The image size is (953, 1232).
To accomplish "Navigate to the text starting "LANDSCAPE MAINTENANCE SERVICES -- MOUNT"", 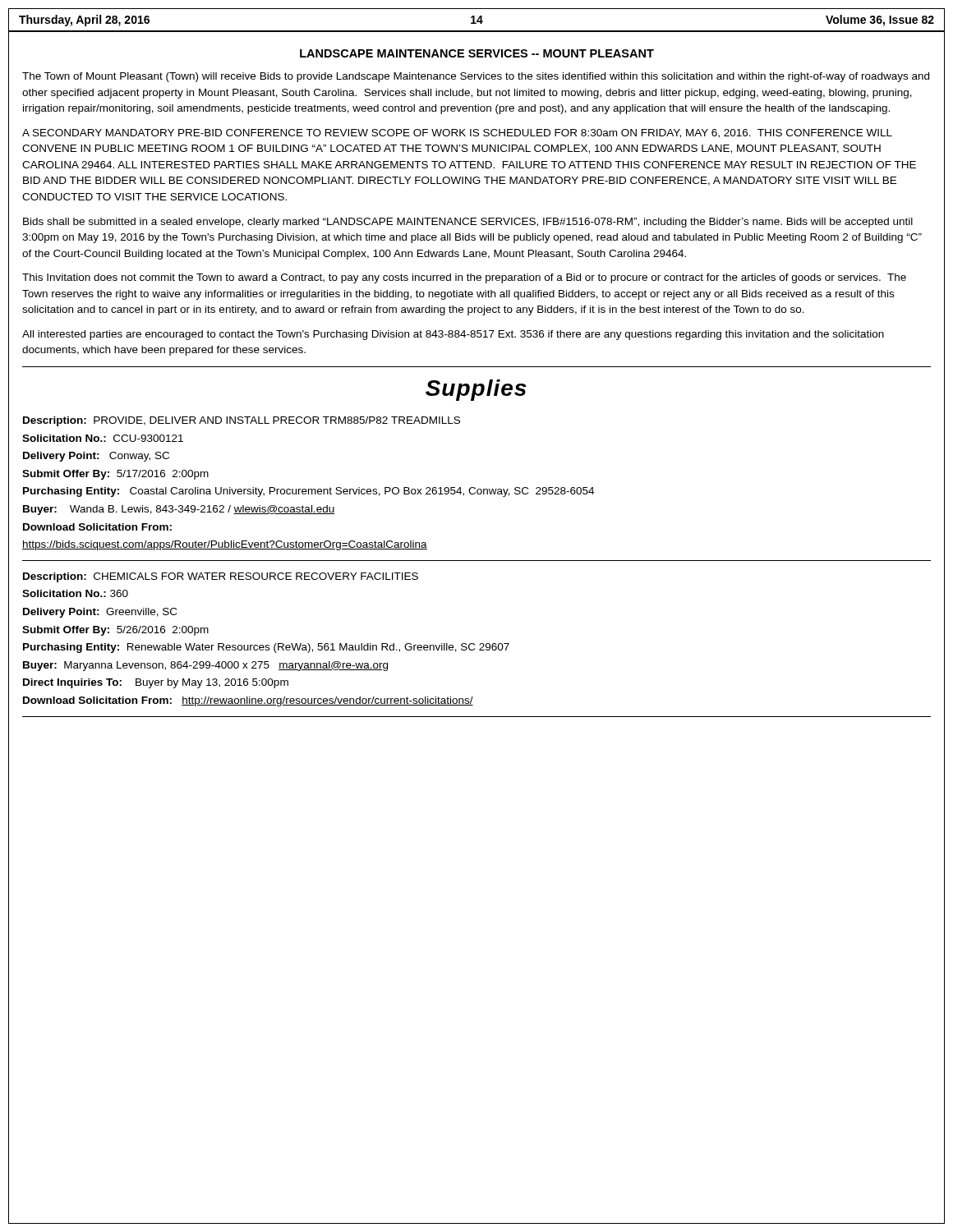I will point(476,53).
